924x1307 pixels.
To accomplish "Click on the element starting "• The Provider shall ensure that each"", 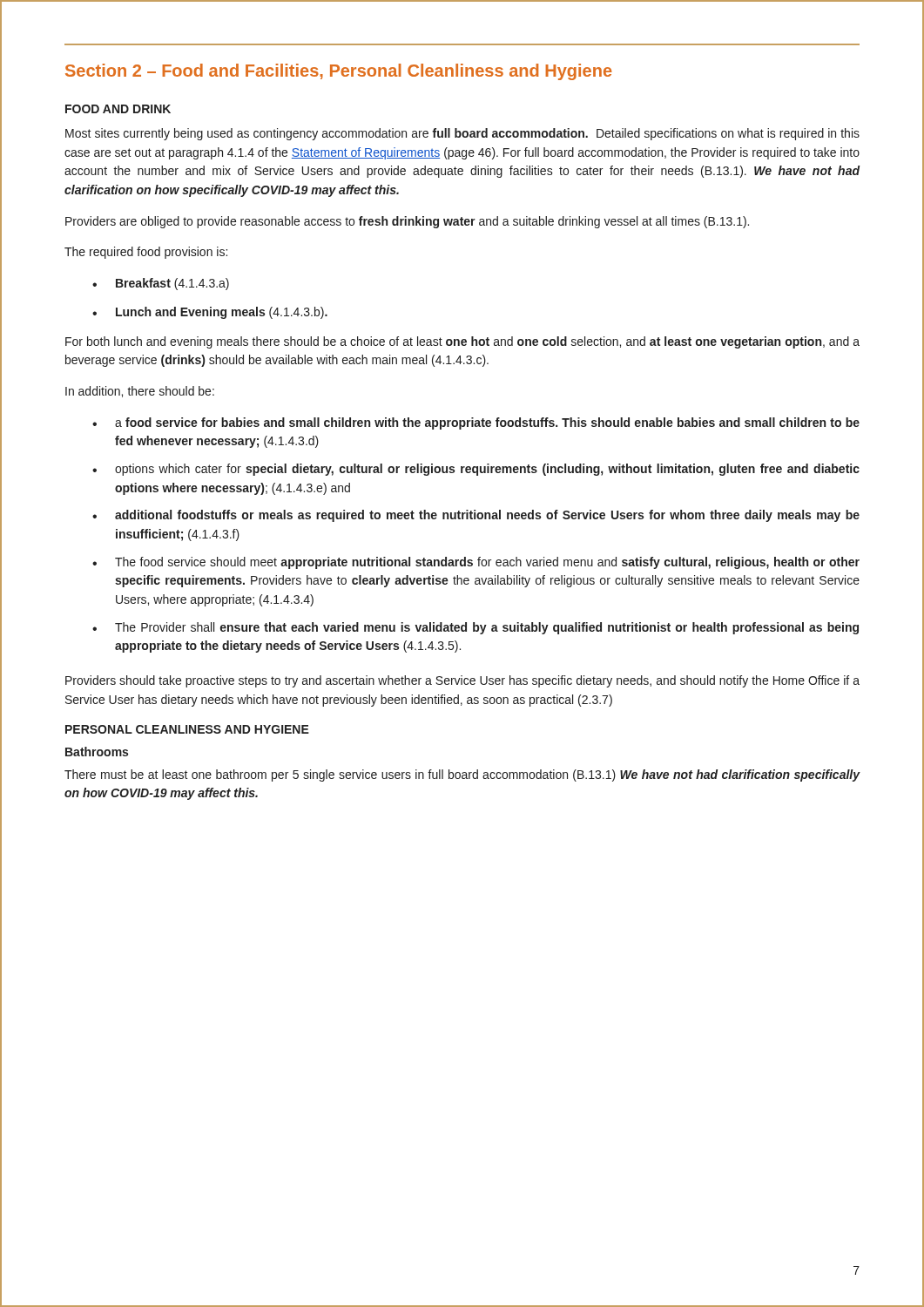I will coord(476,637).
